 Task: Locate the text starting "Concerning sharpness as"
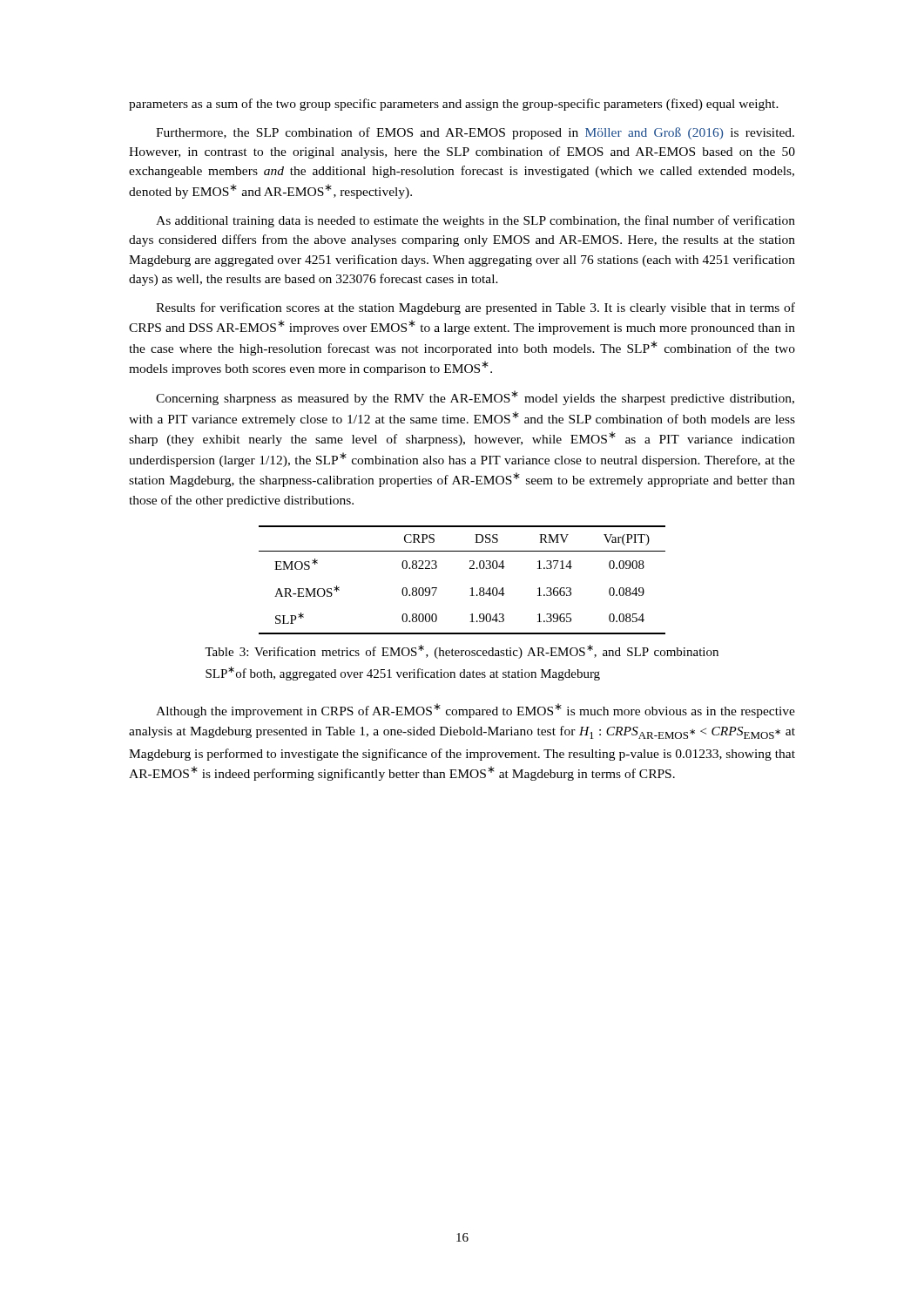tap(462, 448)
